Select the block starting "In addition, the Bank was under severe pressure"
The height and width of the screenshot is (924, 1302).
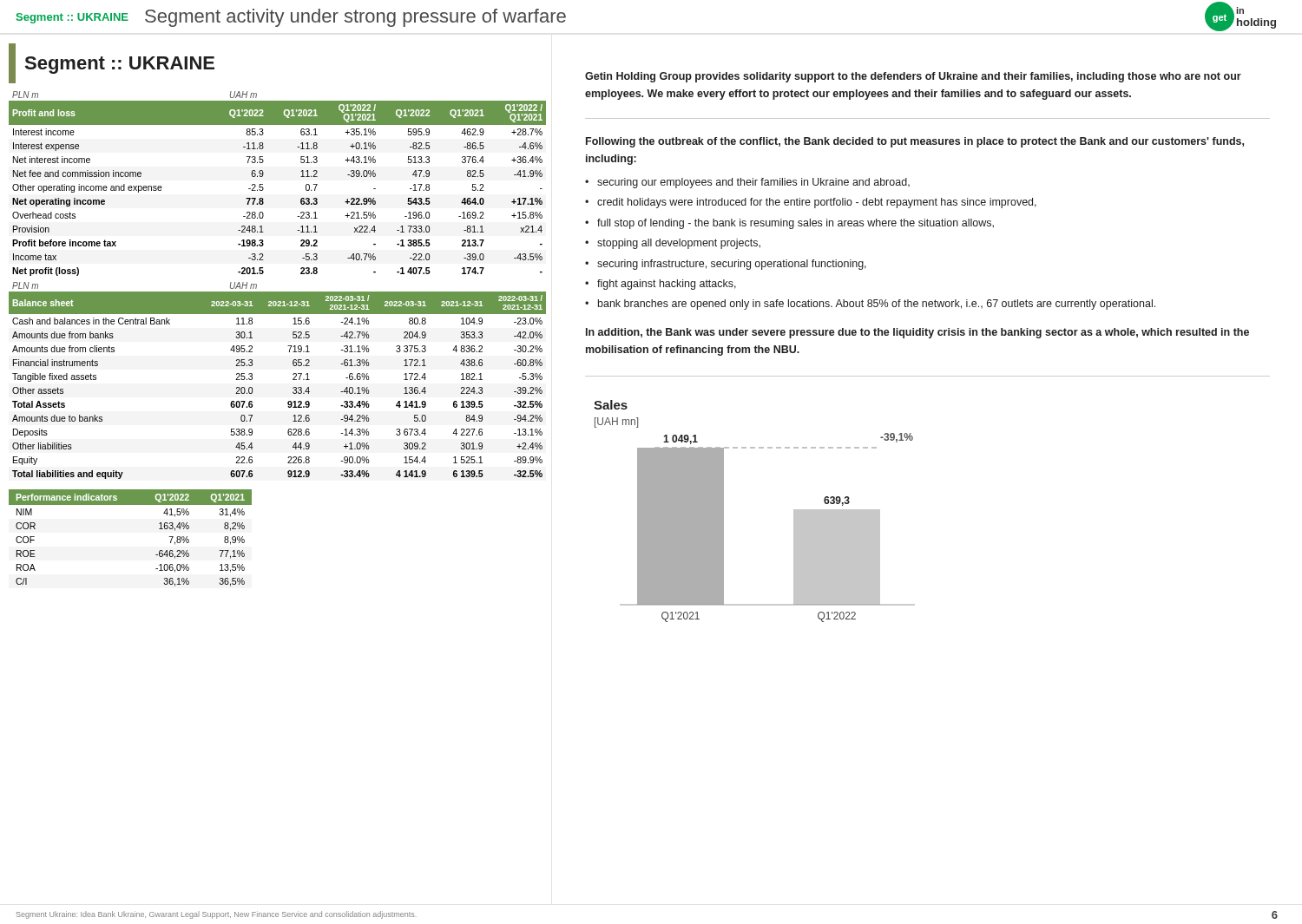(917, 341)
